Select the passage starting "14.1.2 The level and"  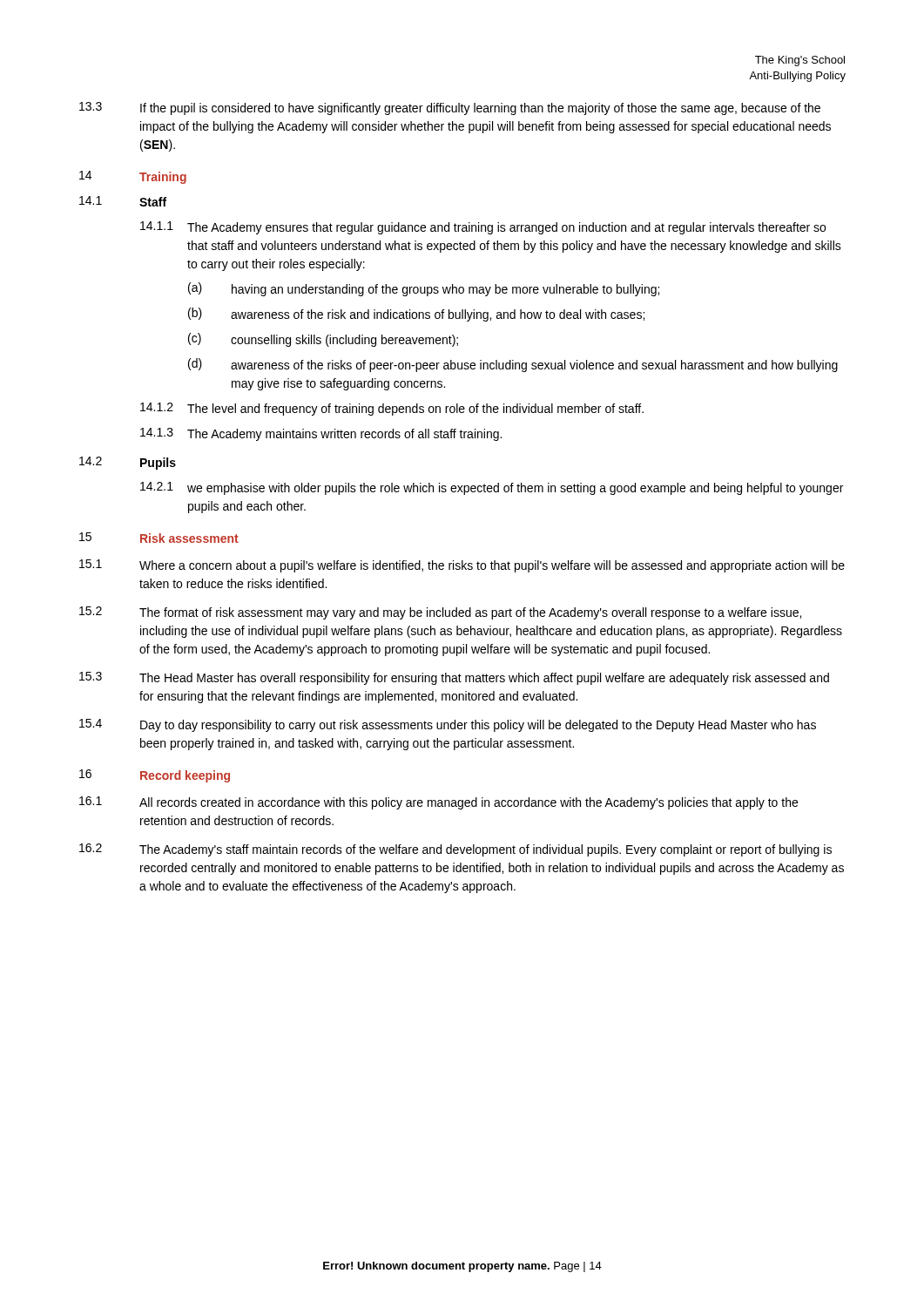(x=462, y=409)
